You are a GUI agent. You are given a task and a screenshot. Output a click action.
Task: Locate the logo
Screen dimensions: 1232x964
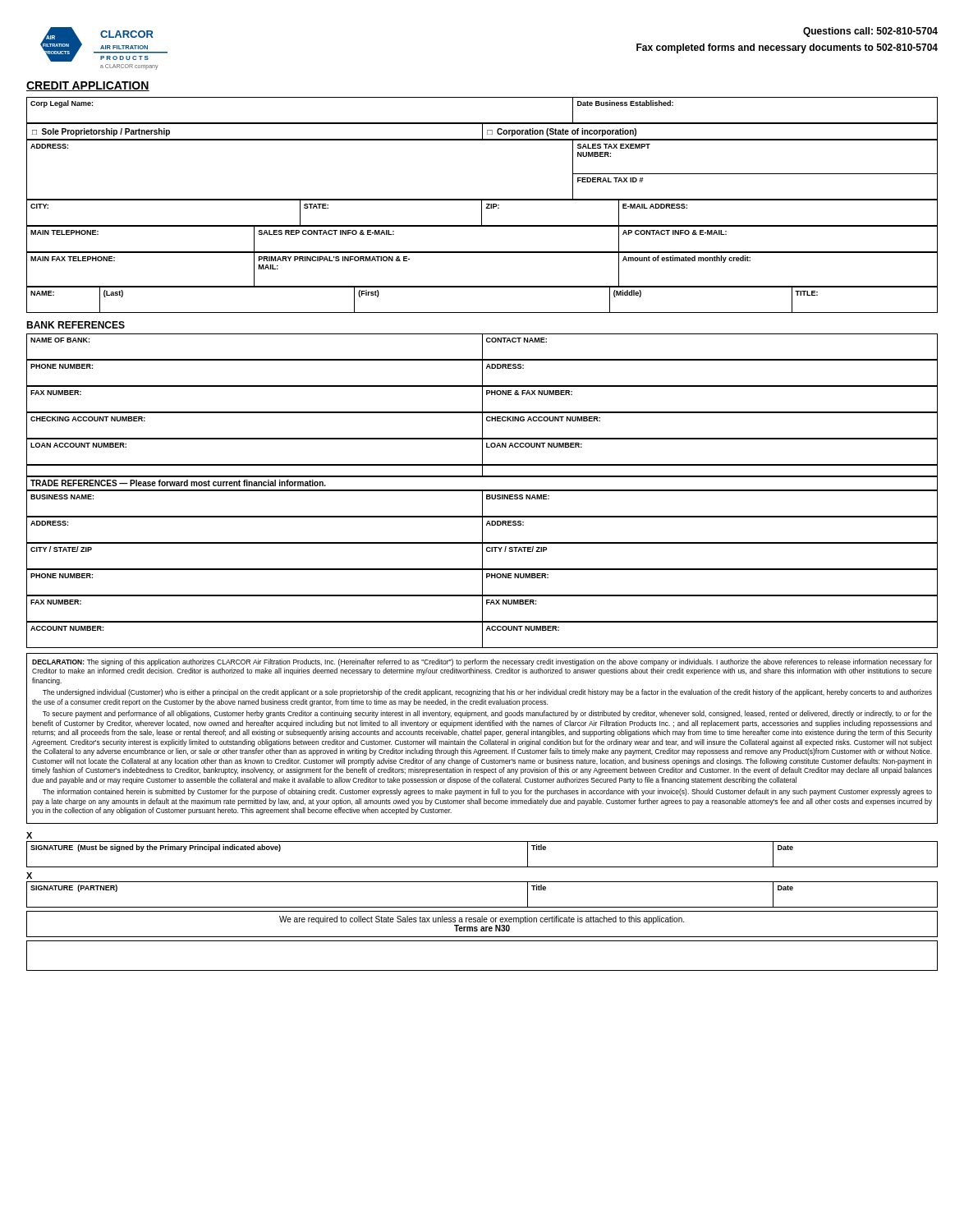click(100, 48)
